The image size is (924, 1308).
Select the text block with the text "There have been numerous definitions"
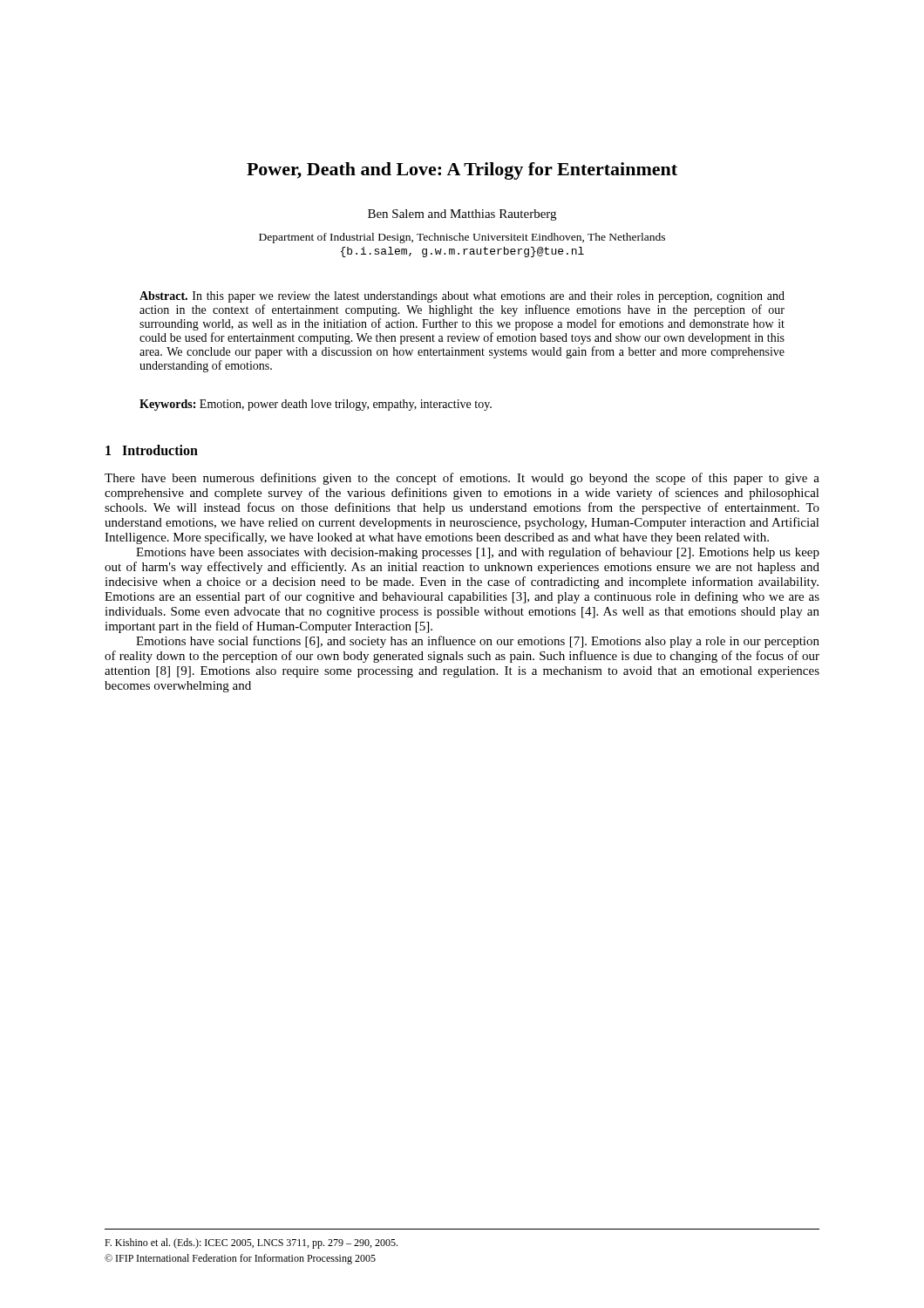point(462,582)
